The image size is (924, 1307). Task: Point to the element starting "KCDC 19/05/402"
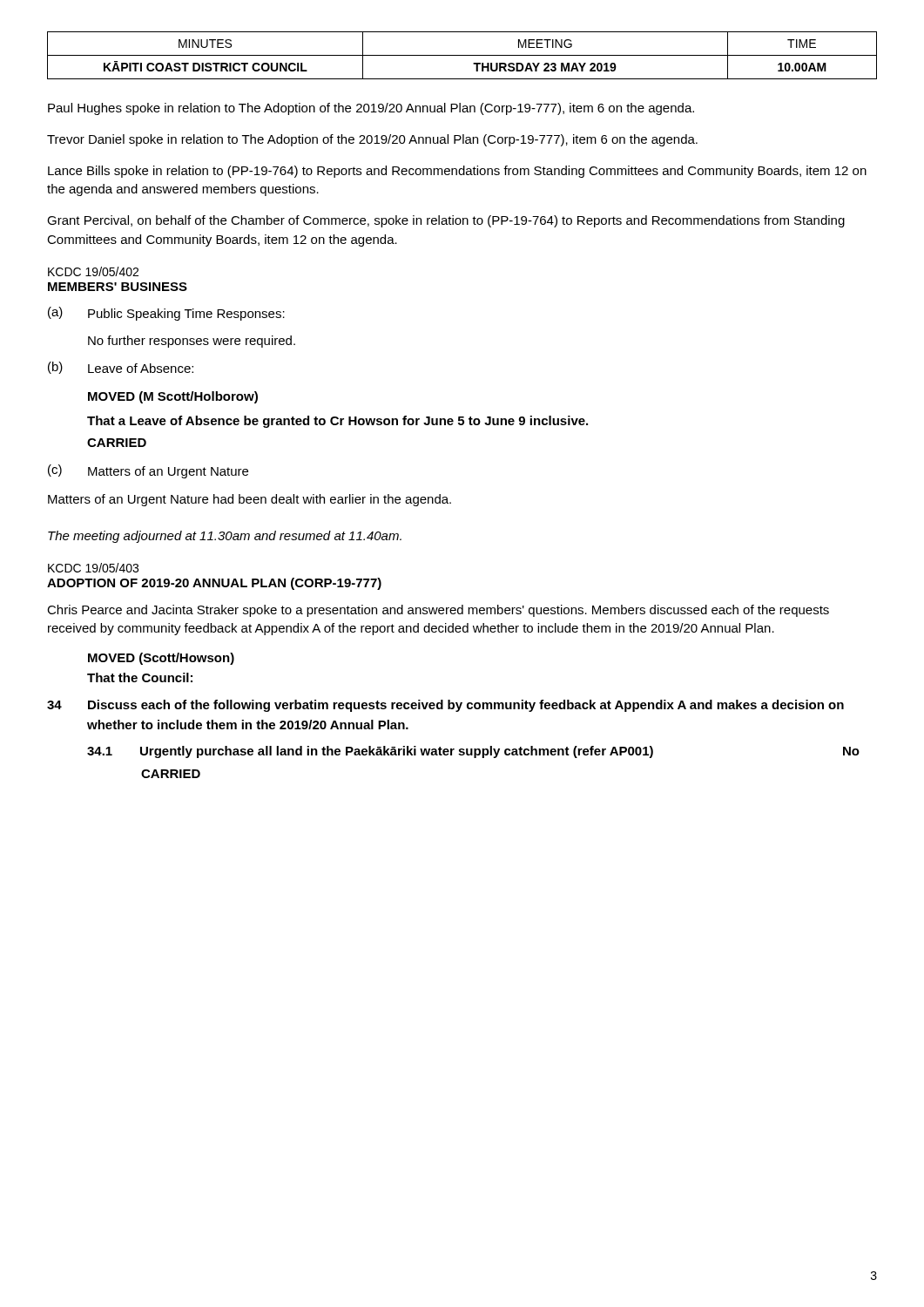coord(93,271)
